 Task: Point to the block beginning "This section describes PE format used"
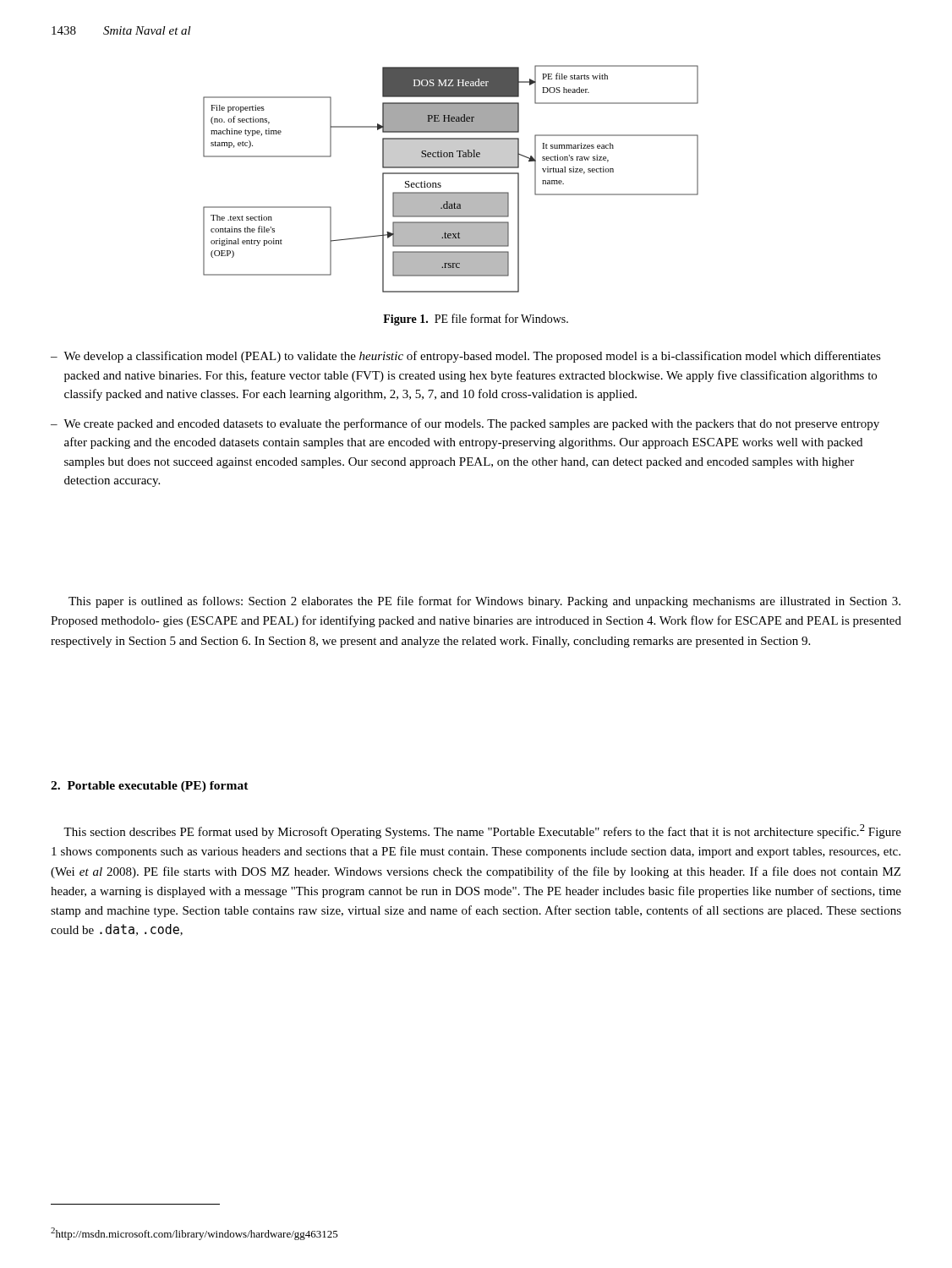tap(476, 880)
